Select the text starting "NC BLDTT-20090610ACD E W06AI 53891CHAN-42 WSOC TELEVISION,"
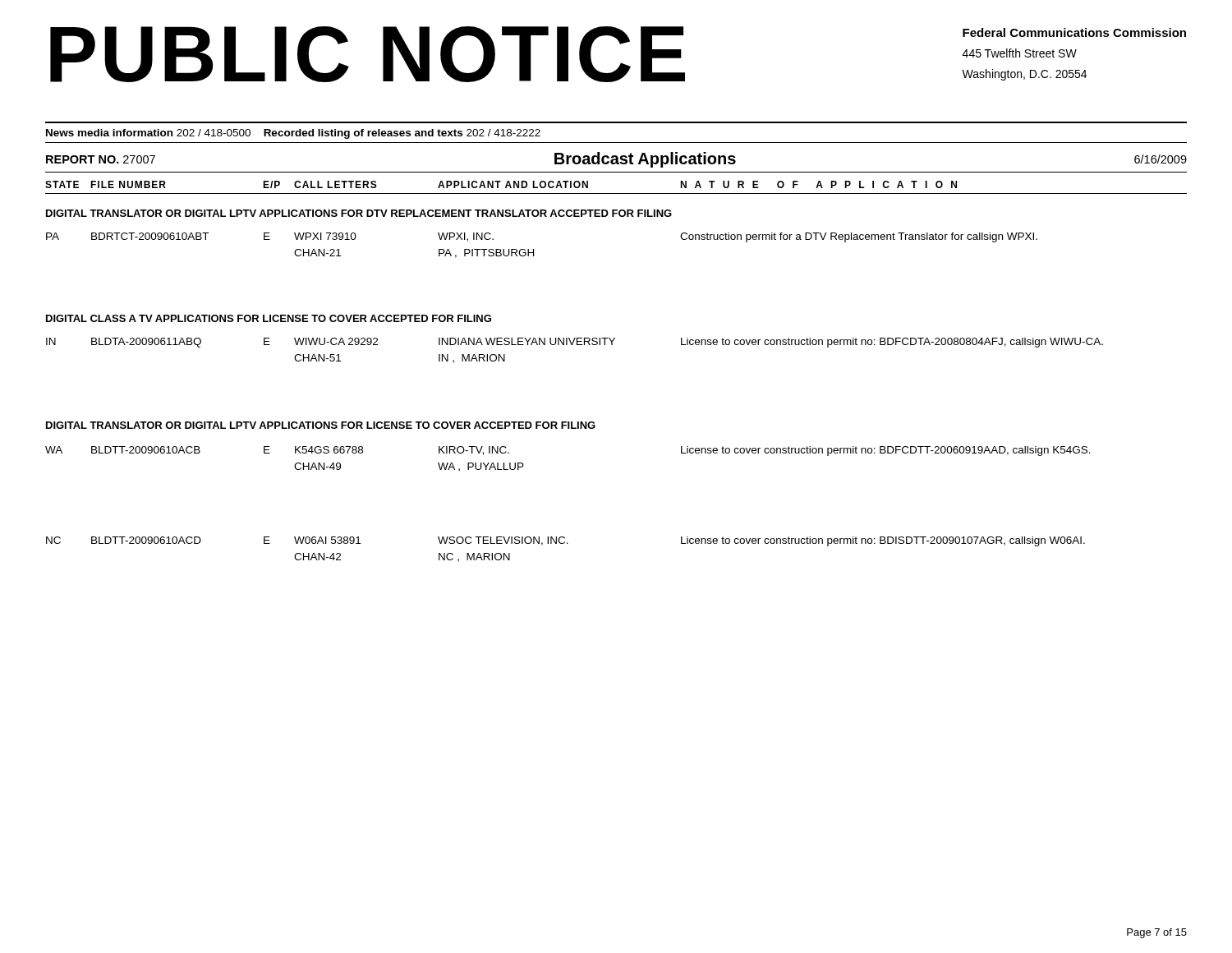 (565, 541)
